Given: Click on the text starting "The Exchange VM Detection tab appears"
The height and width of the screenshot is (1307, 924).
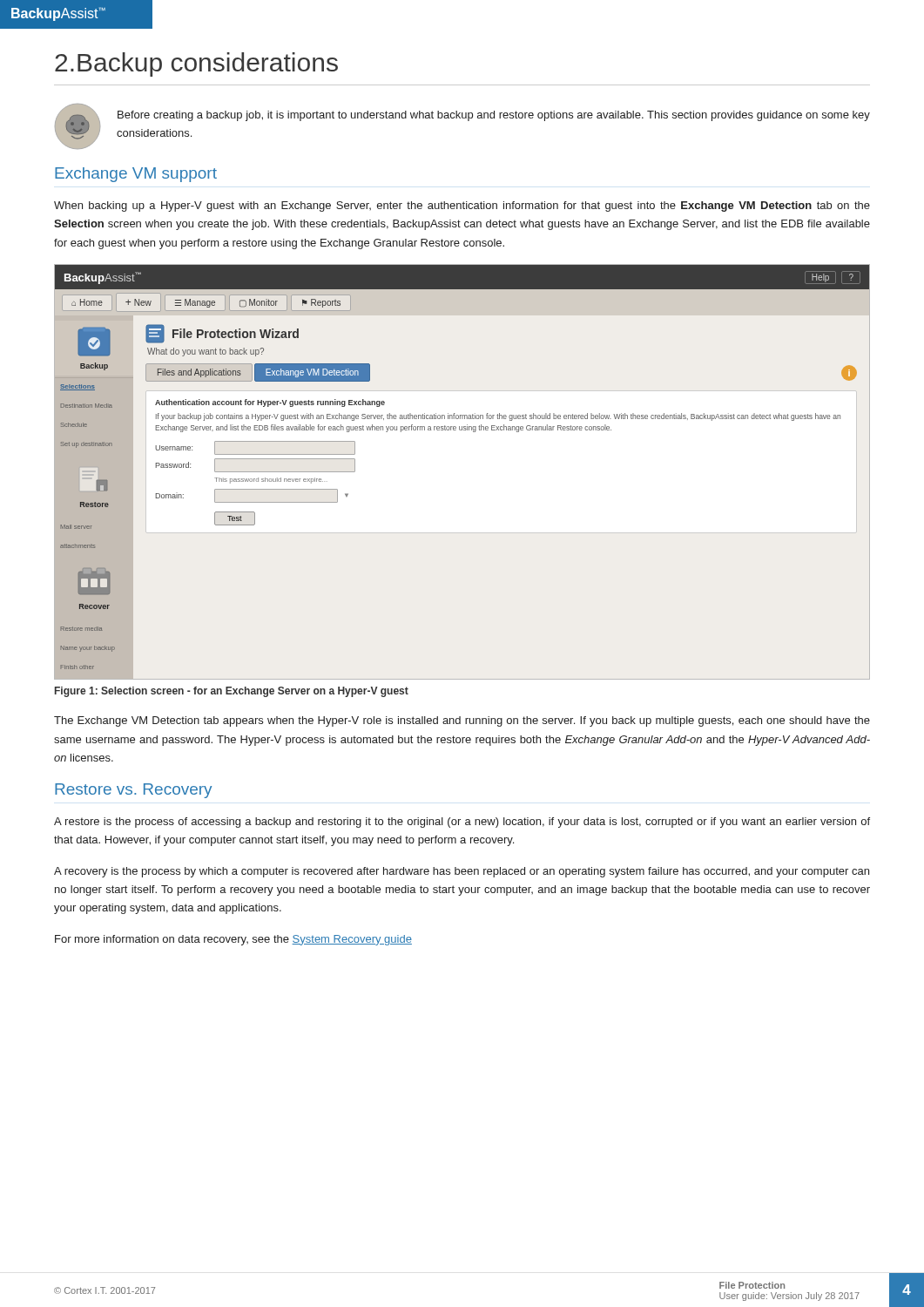Looking at the screenshot, I should pos(462,739).
